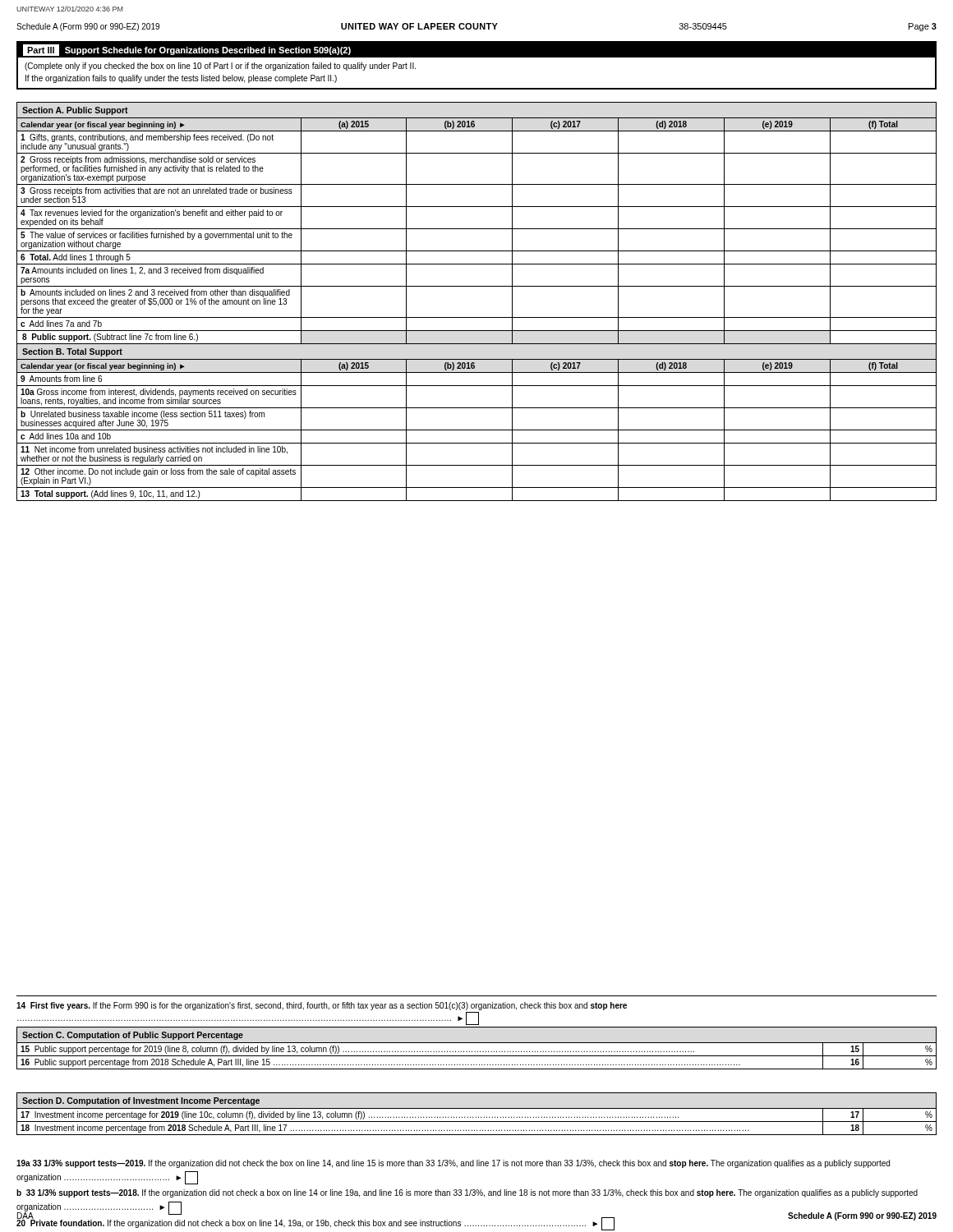Screen dimensions: 1232x953
Task: Find the table that mentions "16 Public support percentage from"
Action: (476, 1056)
